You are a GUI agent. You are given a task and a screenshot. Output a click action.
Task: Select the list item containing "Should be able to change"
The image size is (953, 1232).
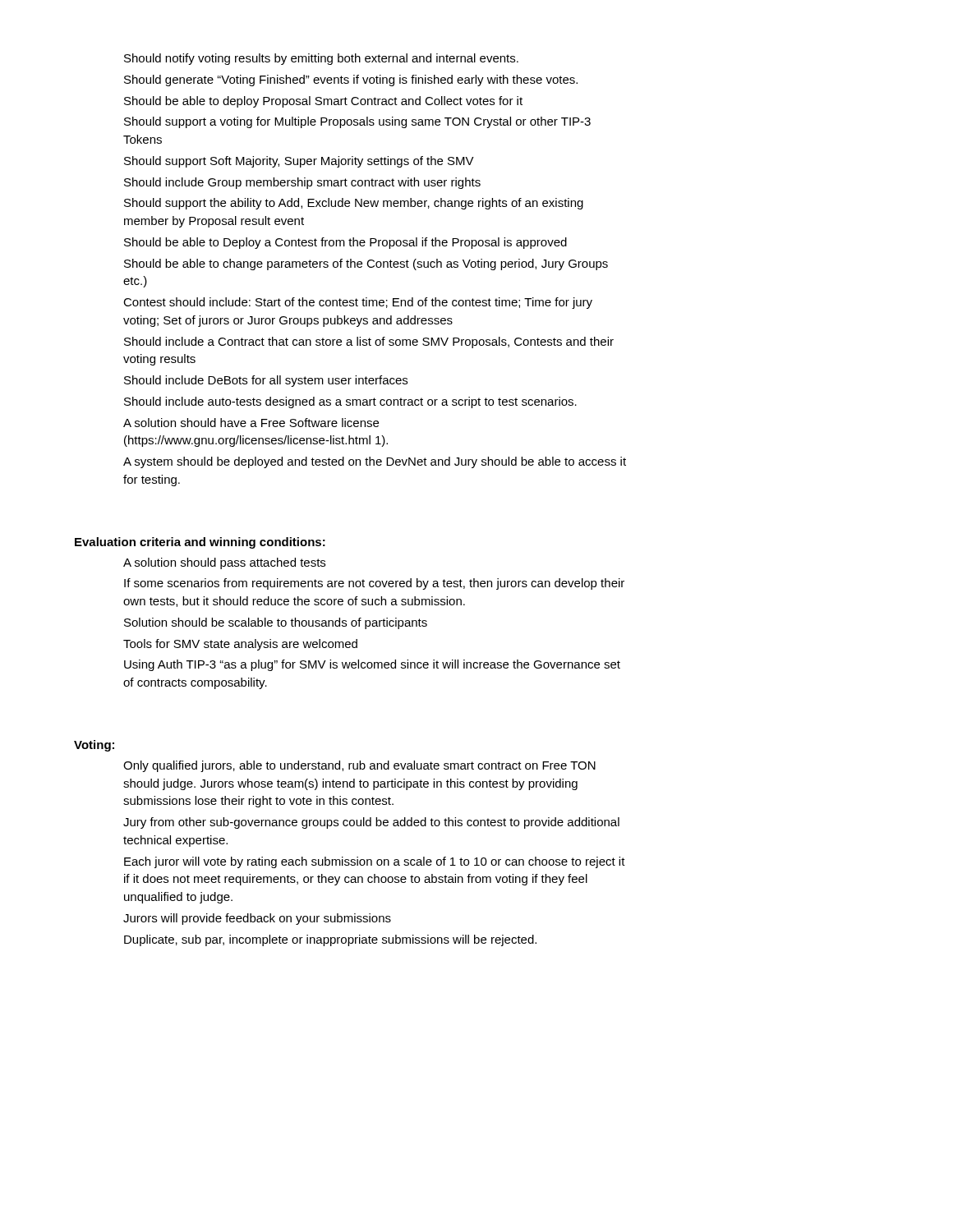pos(366,272)
